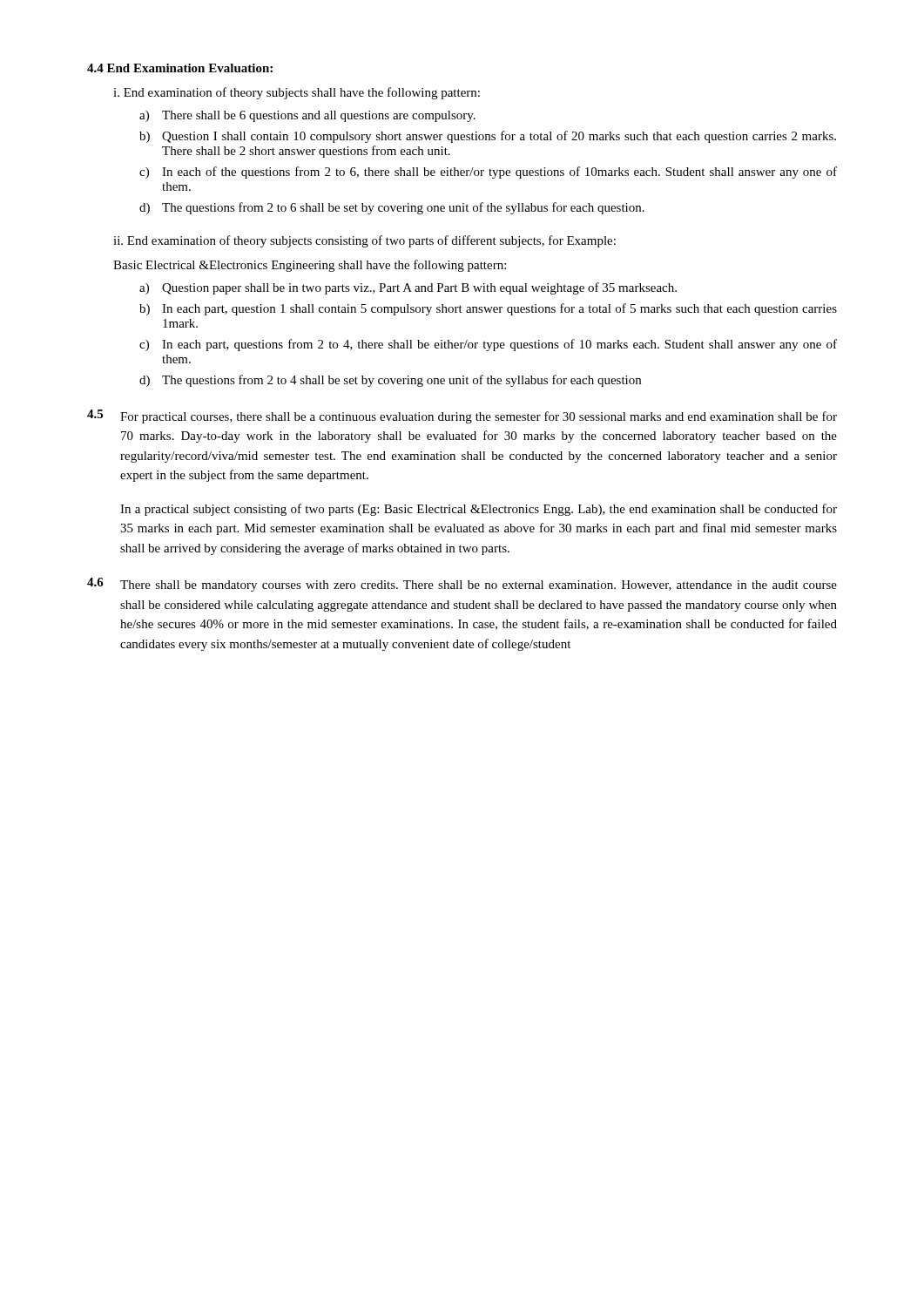Find the text block starting "5 For practical"
The image size is (924, 1307).
tap(462, 446)
